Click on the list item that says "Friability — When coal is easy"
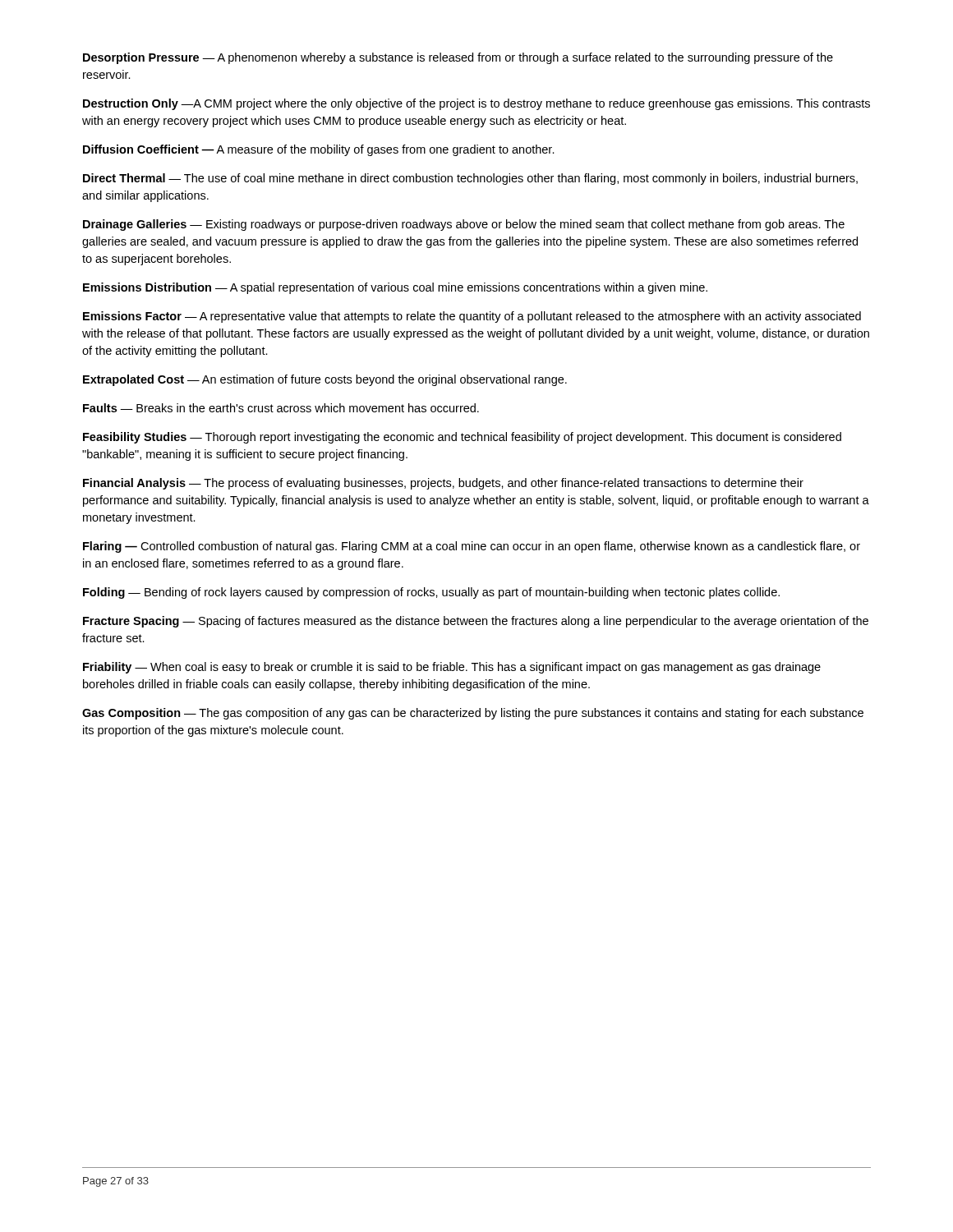 pyautogui.click(x=476, y=676)
